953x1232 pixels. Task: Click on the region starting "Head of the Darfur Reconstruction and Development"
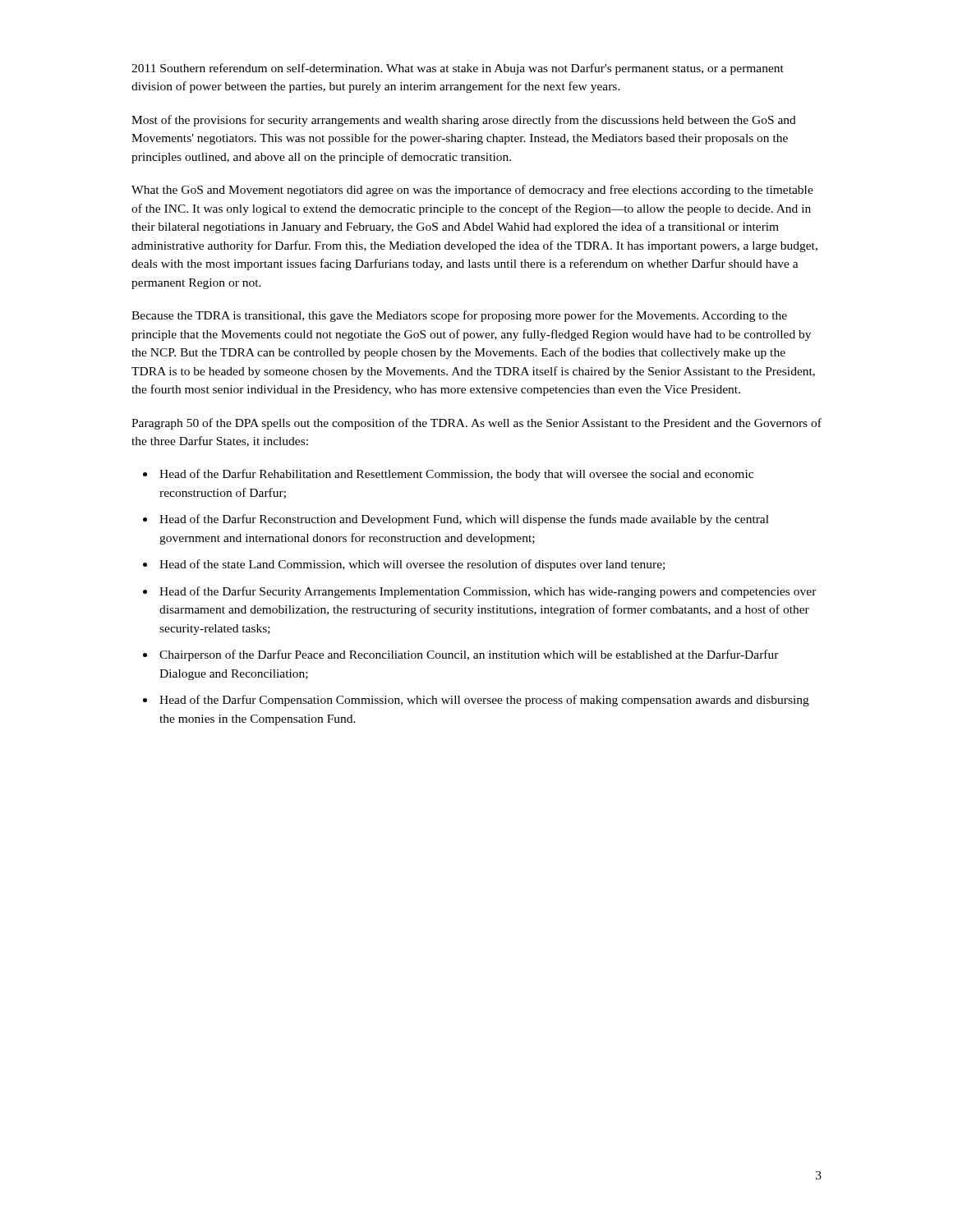[x=464, y=528]
